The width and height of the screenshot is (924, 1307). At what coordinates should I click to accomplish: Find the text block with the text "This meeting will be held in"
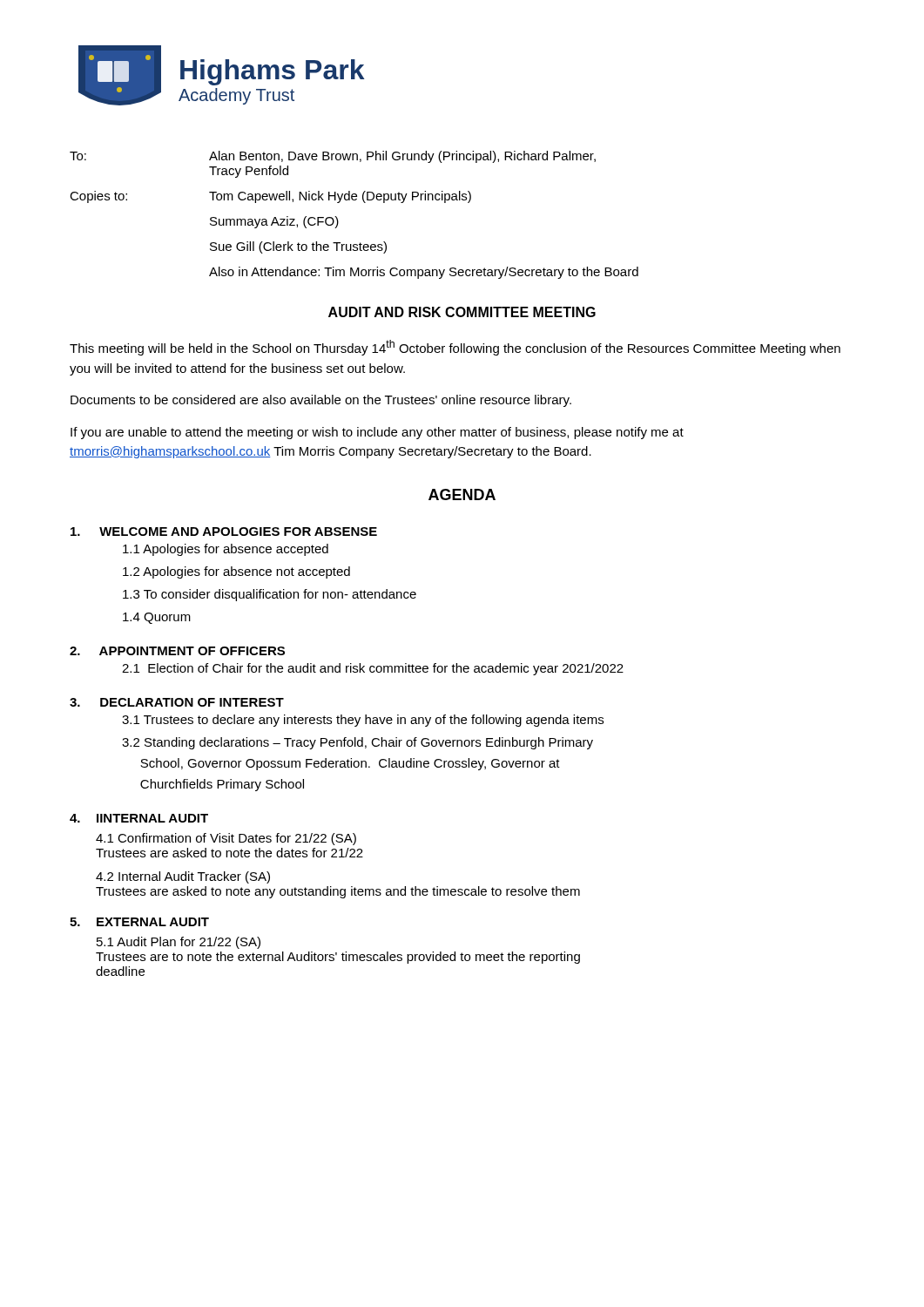(x=455, y=357)
